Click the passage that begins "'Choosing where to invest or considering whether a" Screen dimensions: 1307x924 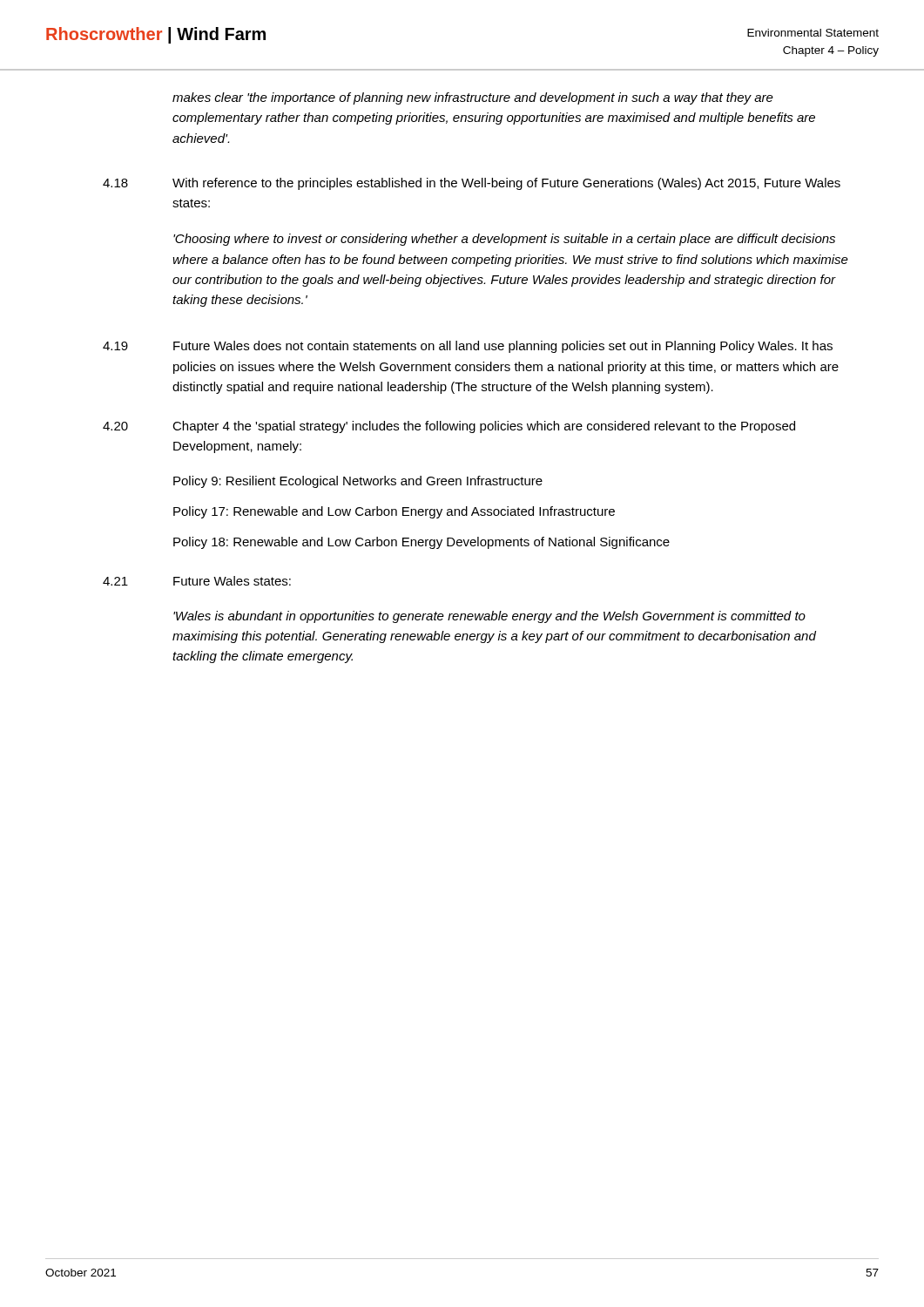tap(510, 269)
